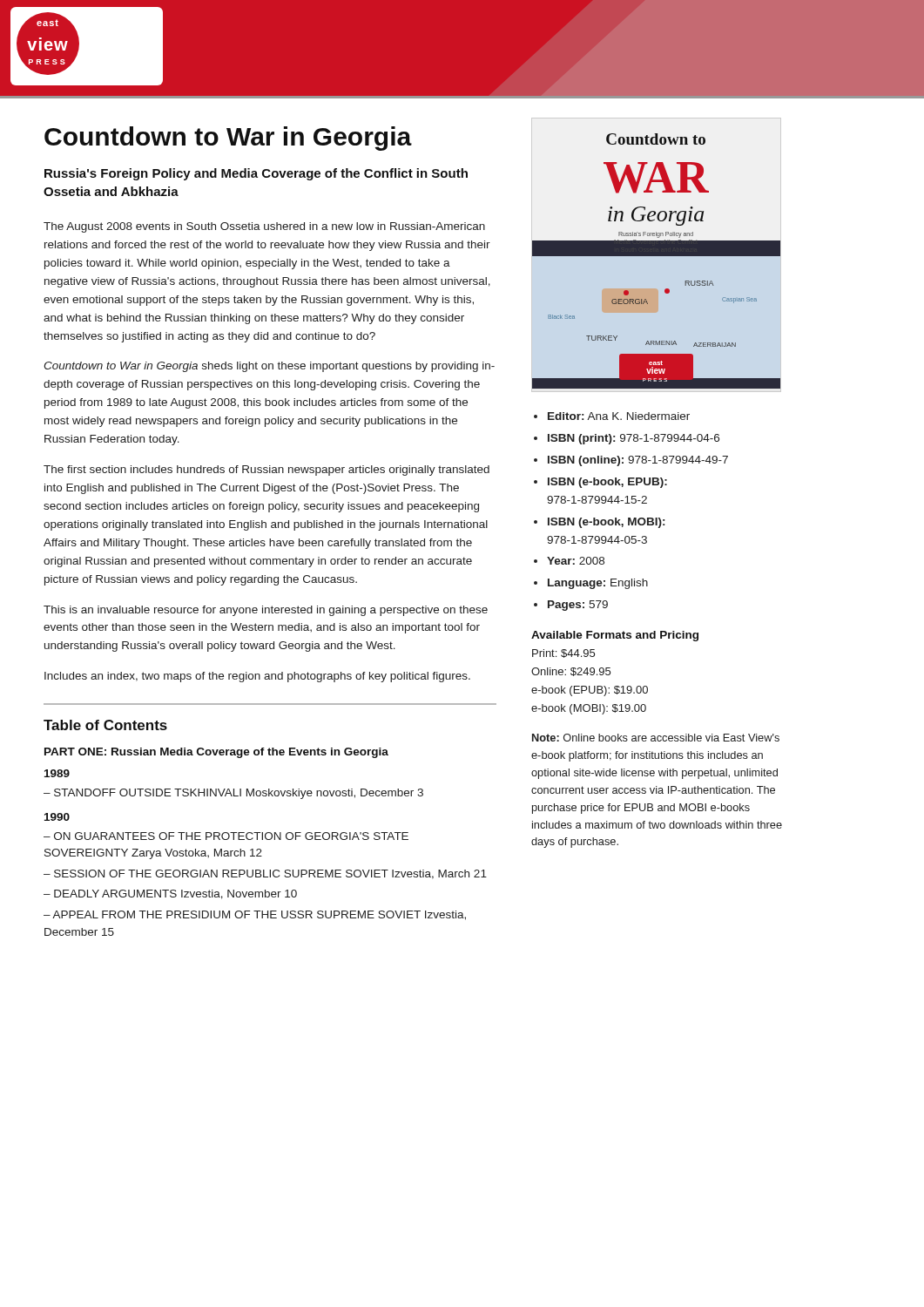Select the text block with the text "This is an invaluable resource for"
Screen dimensions: 1307x924
(266, 627)
